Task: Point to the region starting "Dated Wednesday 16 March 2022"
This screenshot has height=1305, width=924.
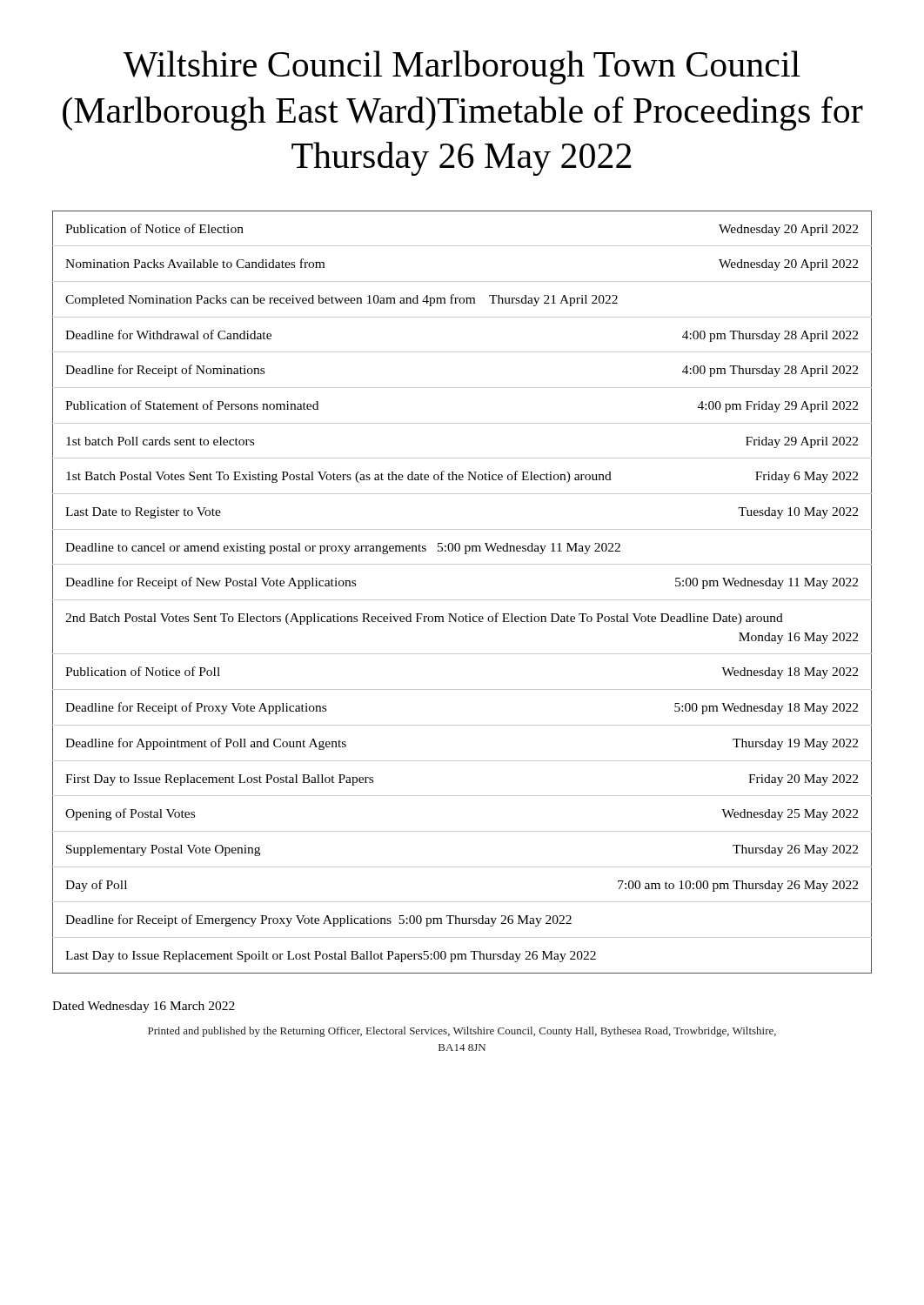Action: point(144,1005)
